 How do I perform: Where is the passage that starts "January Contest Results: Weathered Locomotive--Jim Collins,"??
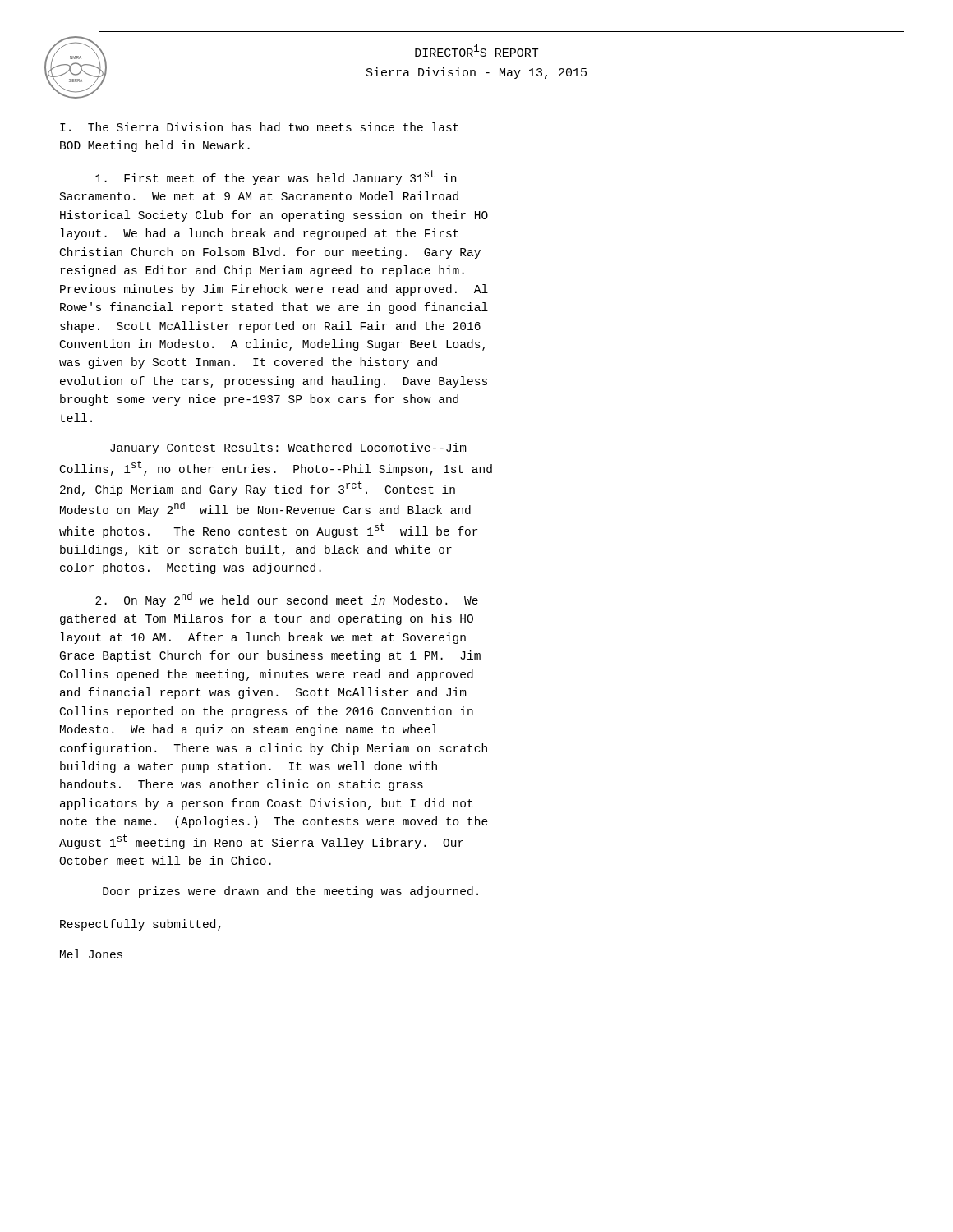[476, 509]
